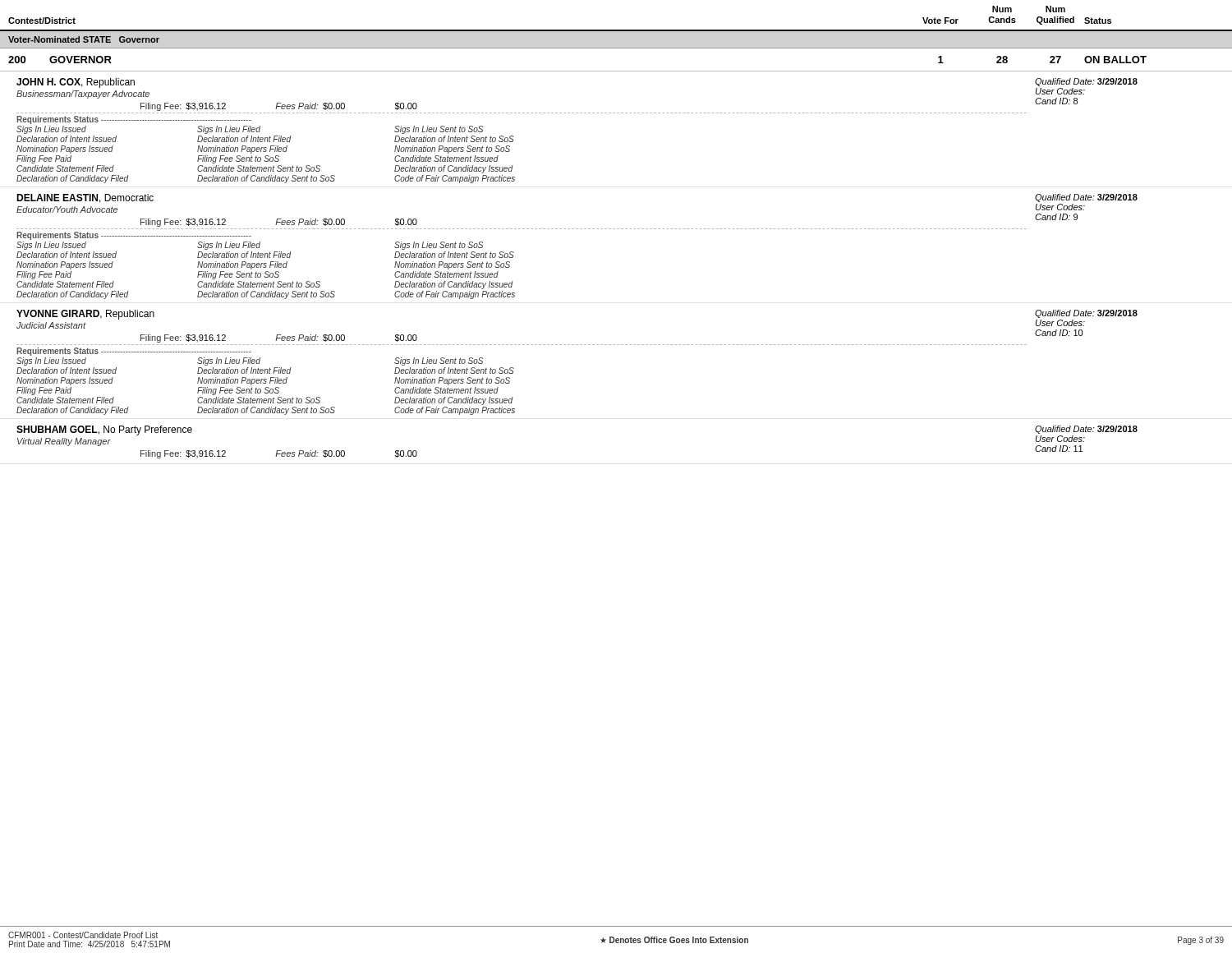Click on the table containing "200 GOVERNOR 1 28"

point(616,257)
